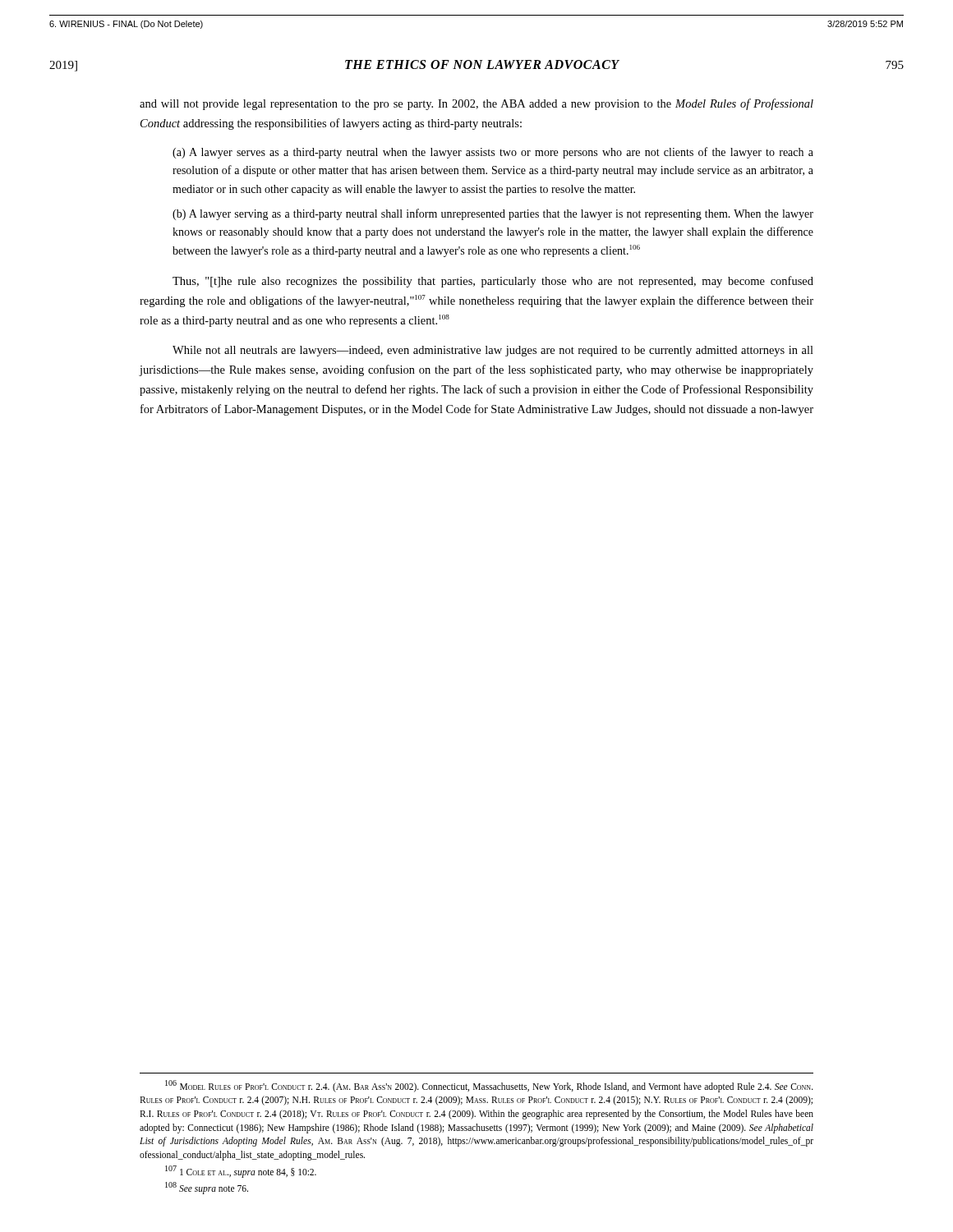Find the block on this page that starts "While not all neutrals are"

(476, 379)
